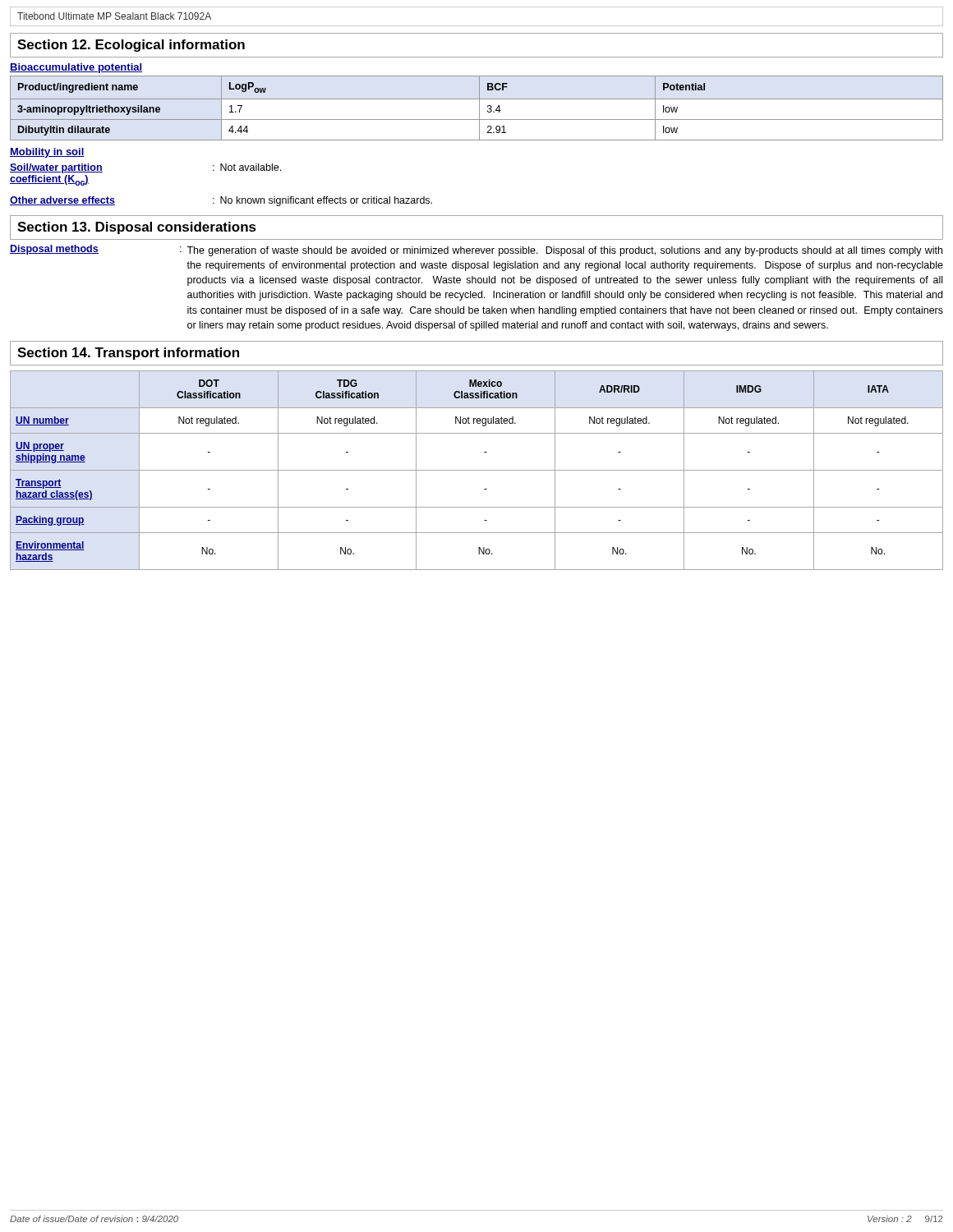This screenshot has width=953, height=1232.
Task: Find the table that mentions "Mexico Classification"
Action: point(476,470)
